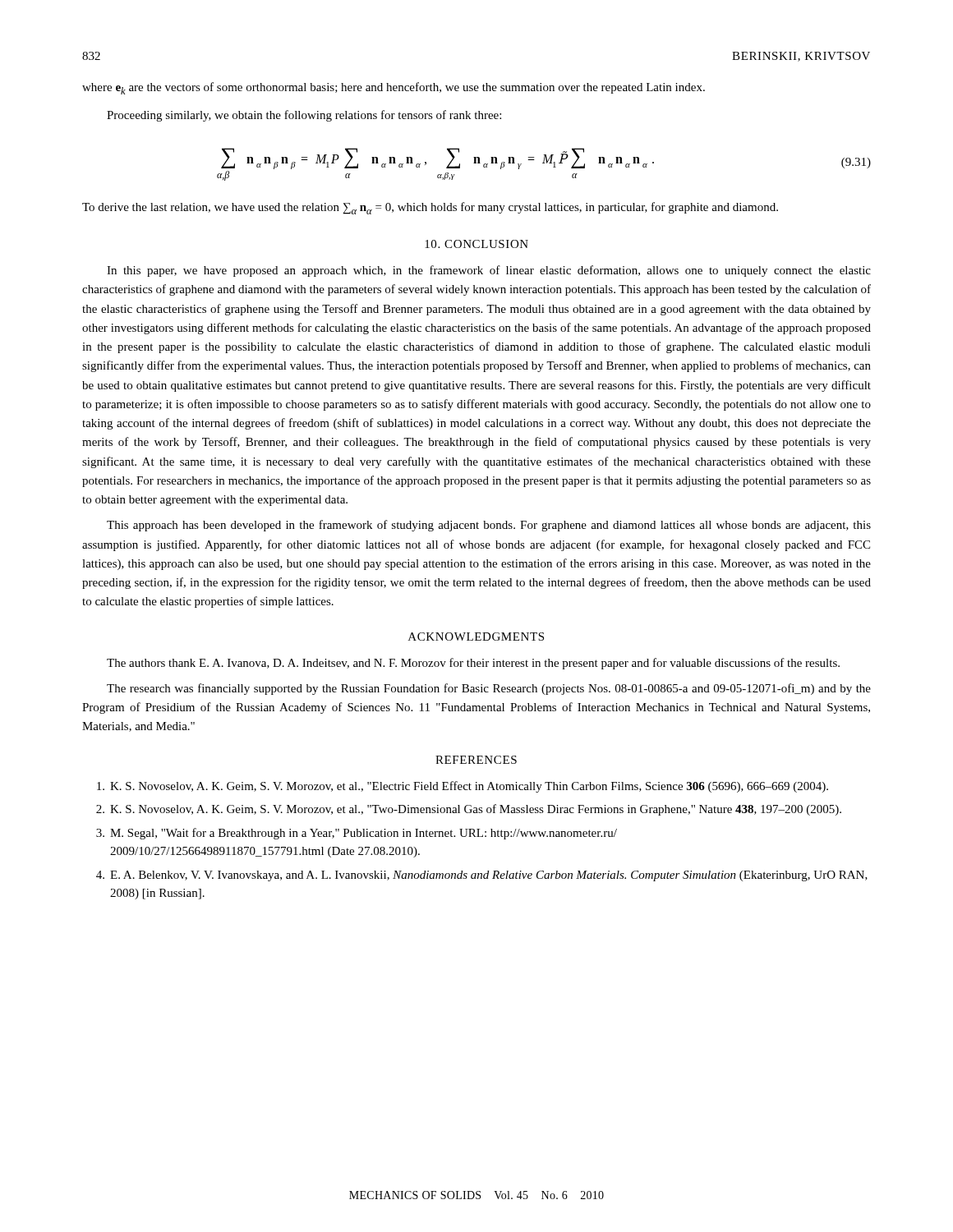Where is the passage that starts "K. S. Novoselov, A. K. Geim,"?
This screenshot has width=953, height=1232.
(x=476, y=786)
